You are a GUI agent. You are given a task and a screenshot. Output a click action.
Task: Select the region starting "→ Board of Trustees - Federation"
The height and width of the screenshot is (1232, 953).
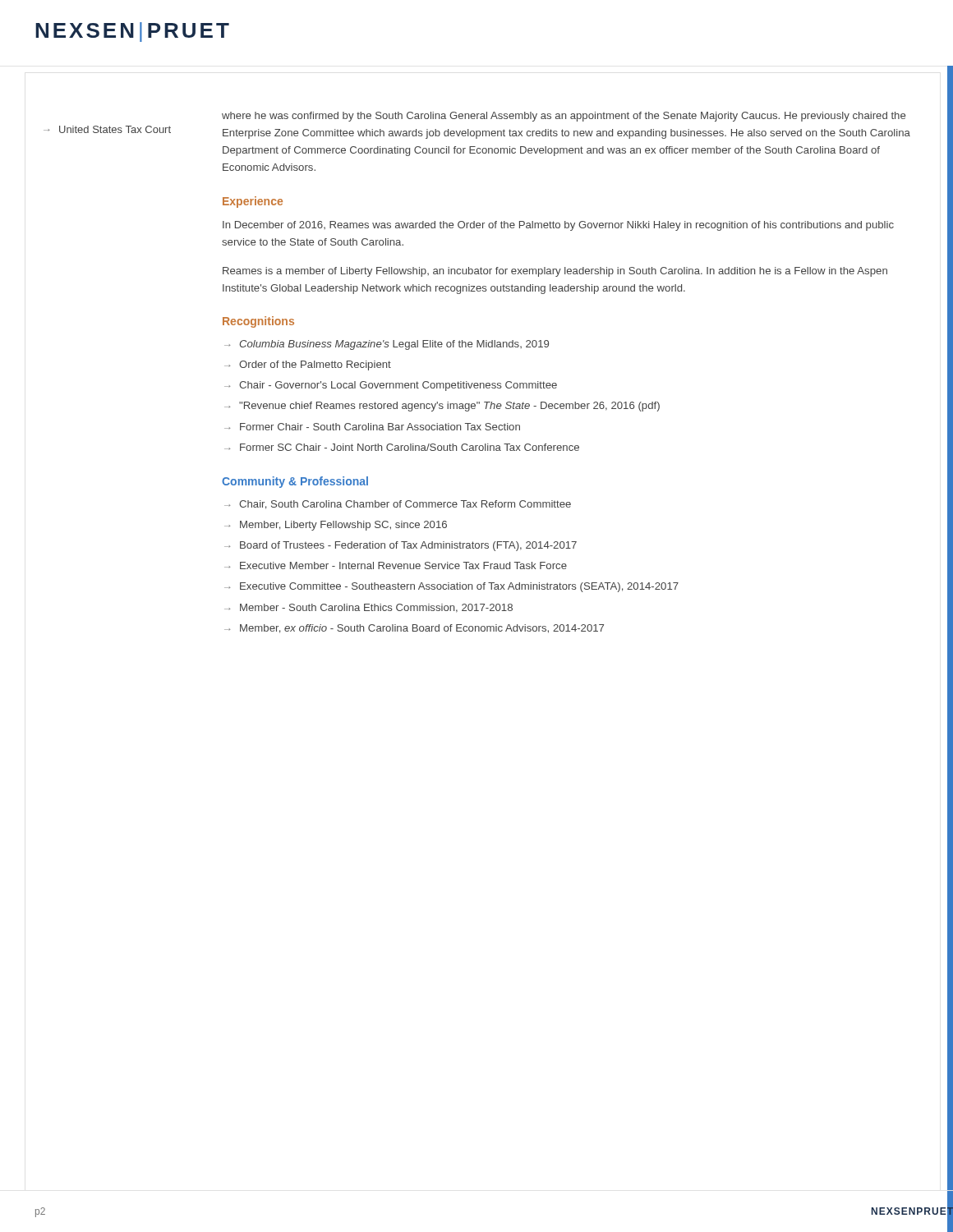coord(399,546)
